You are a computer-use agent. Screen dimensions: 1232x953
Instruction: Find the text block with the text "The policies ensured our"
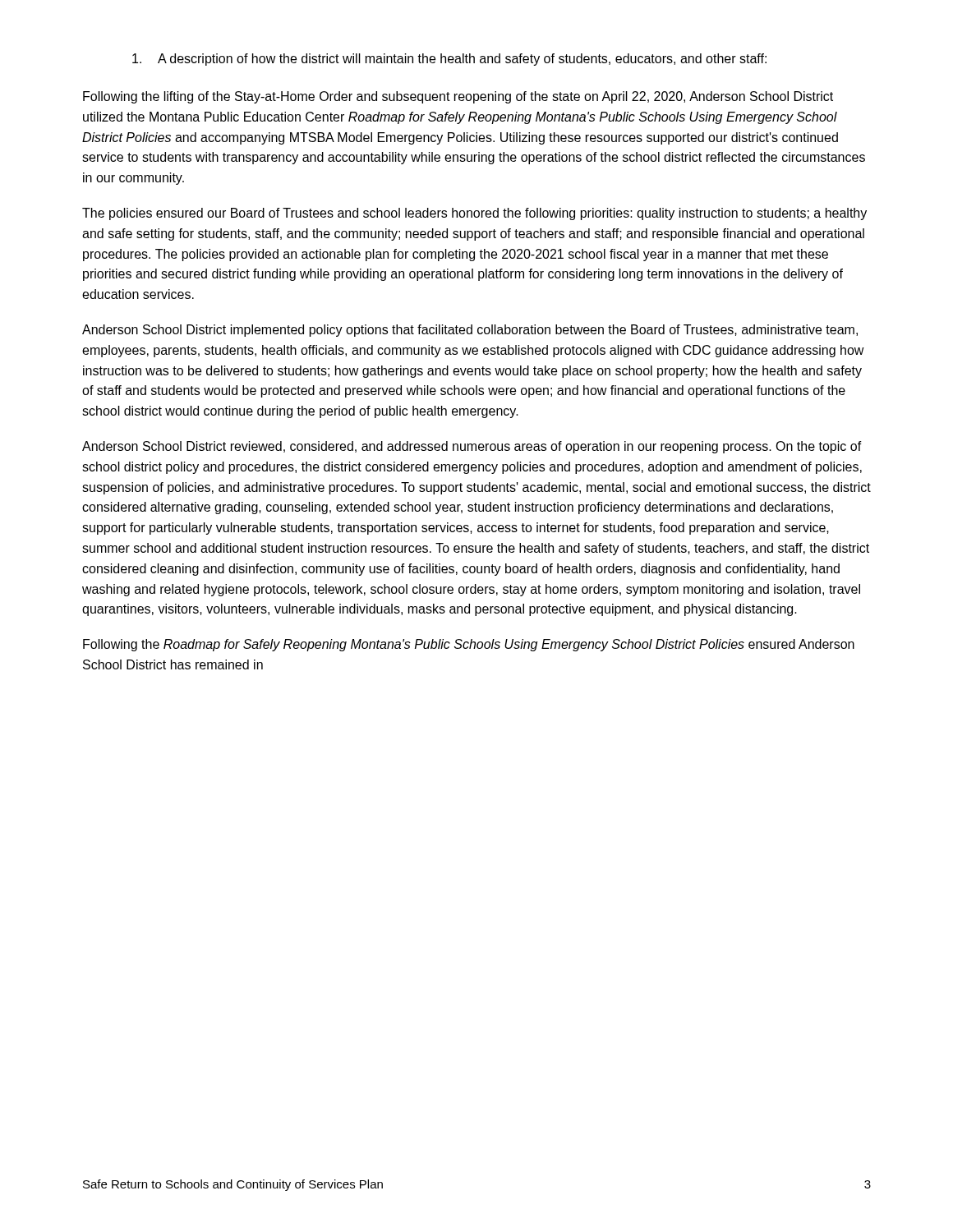[x=475, y=254]
